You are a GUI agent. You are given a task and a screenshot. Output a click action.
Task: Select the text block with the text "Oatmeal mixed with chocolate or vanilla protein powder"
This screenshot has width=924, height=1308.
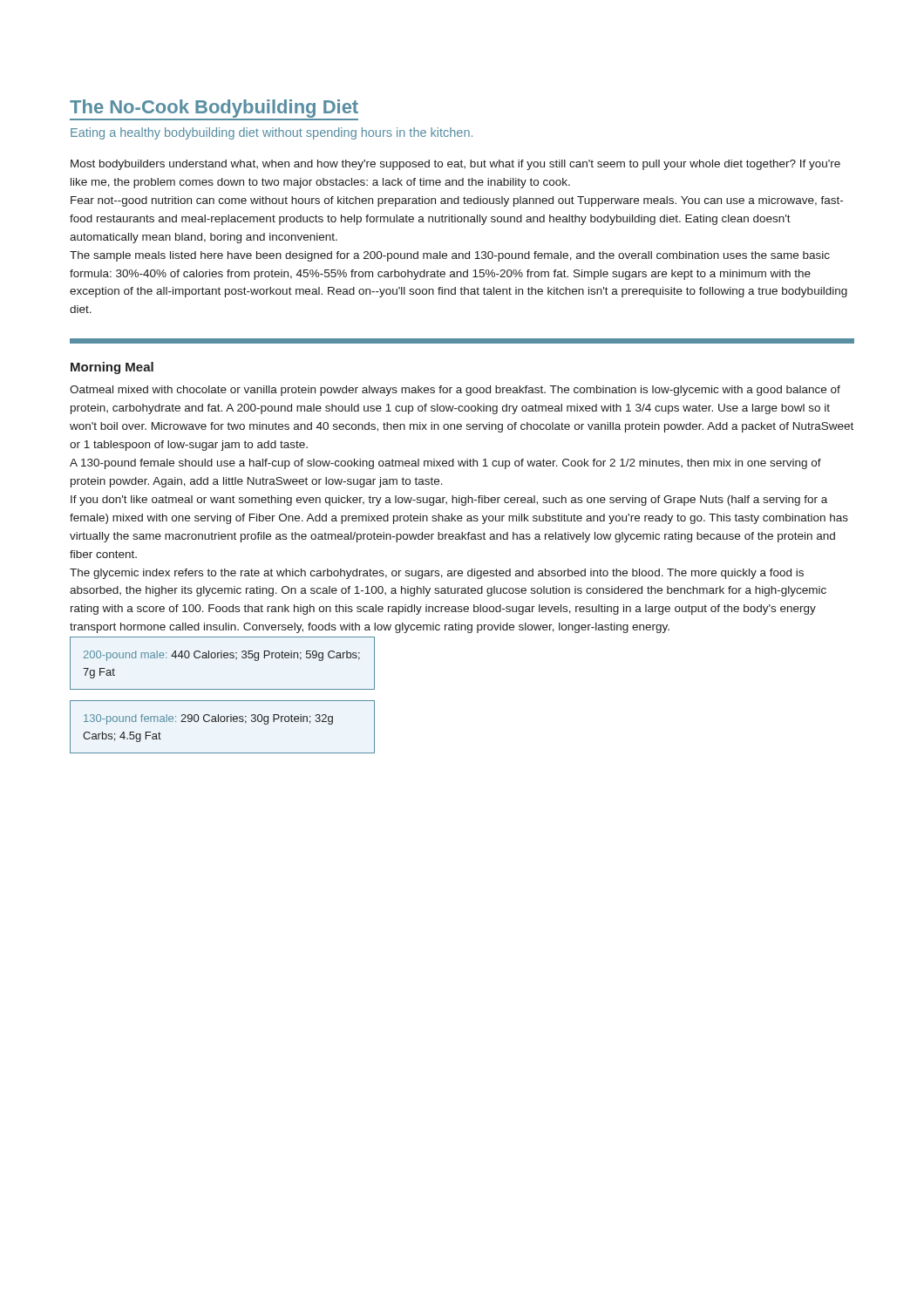tap(462, 509)
